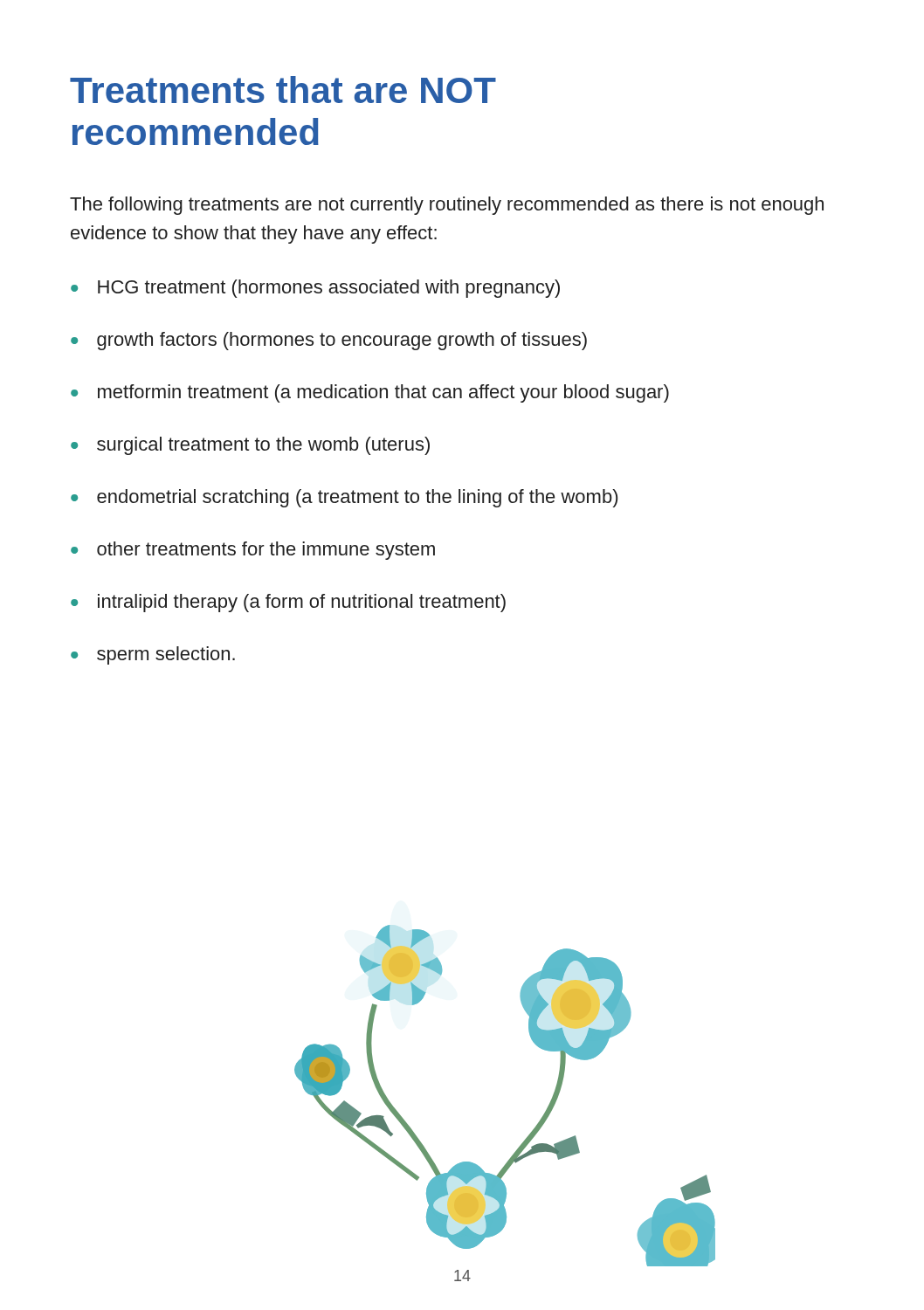This screenshot has width=924, height=1310.
Task: Locate the text "• HCG treatment (hormones associated with pregnancy)"
Action: tap(315, 290)
